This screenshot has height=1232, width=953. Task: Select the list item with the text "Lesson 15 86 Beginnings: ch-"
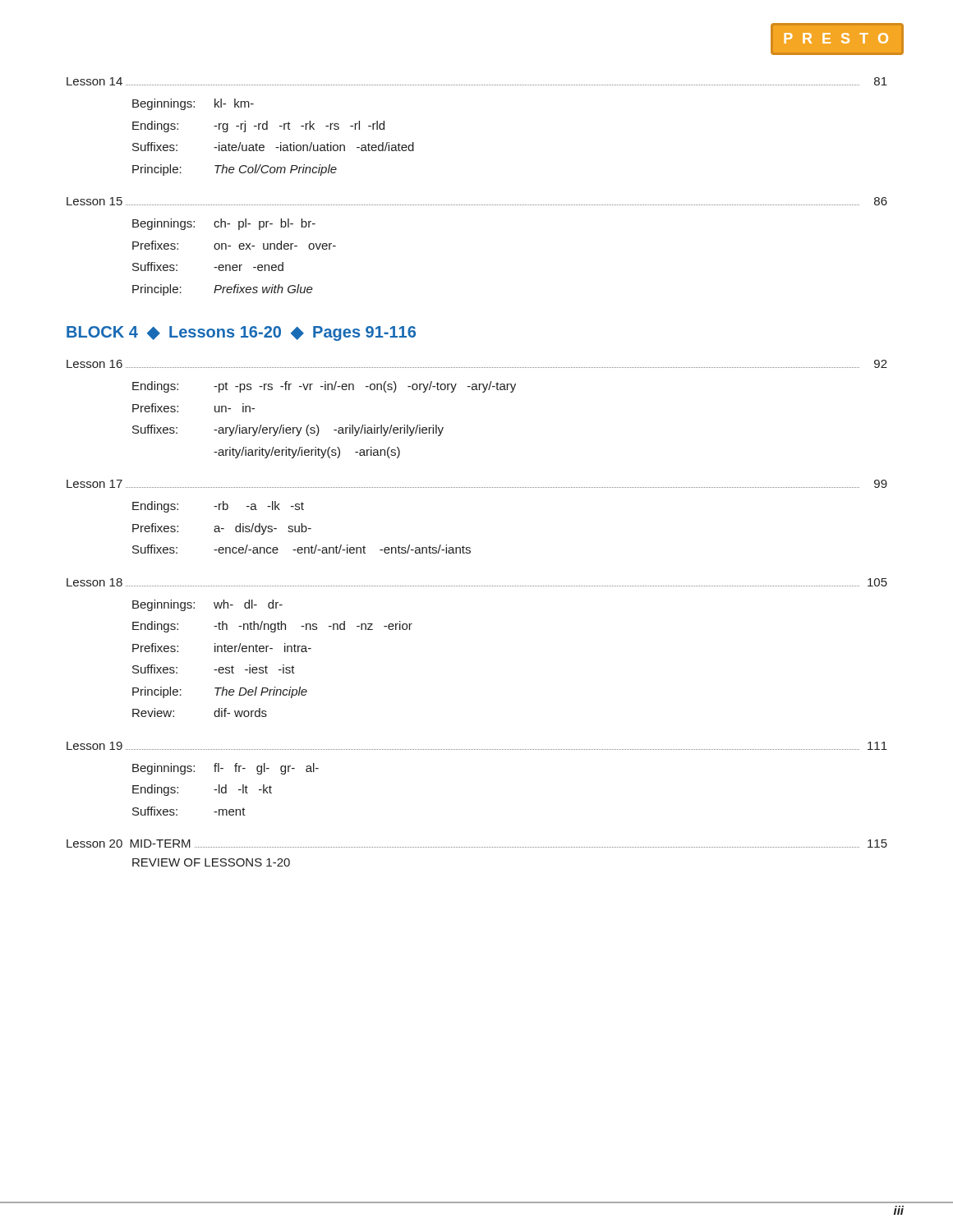point(477,201)
